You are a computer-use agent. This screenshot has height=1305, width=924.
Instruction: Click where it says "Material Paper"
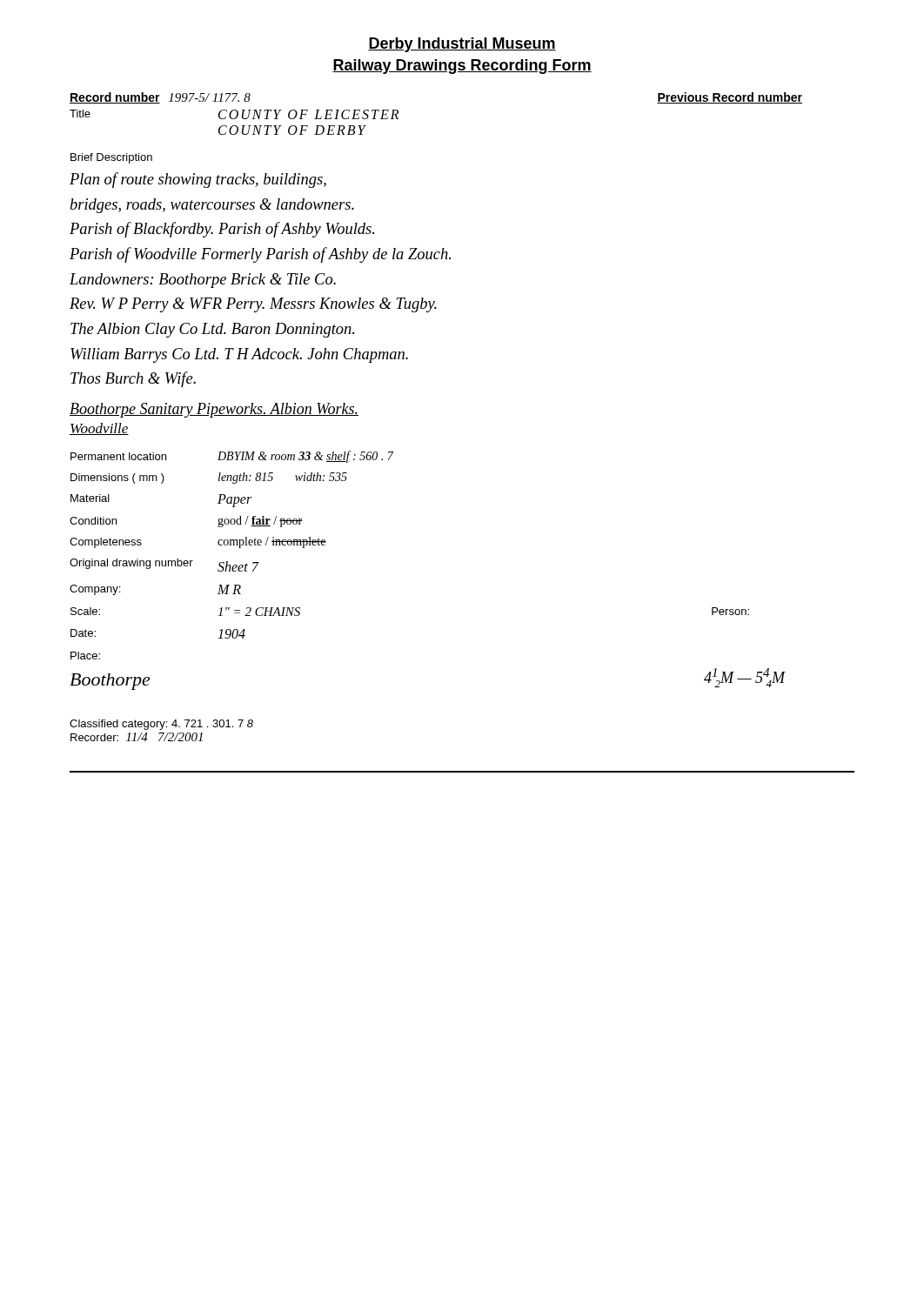point(87,501)
